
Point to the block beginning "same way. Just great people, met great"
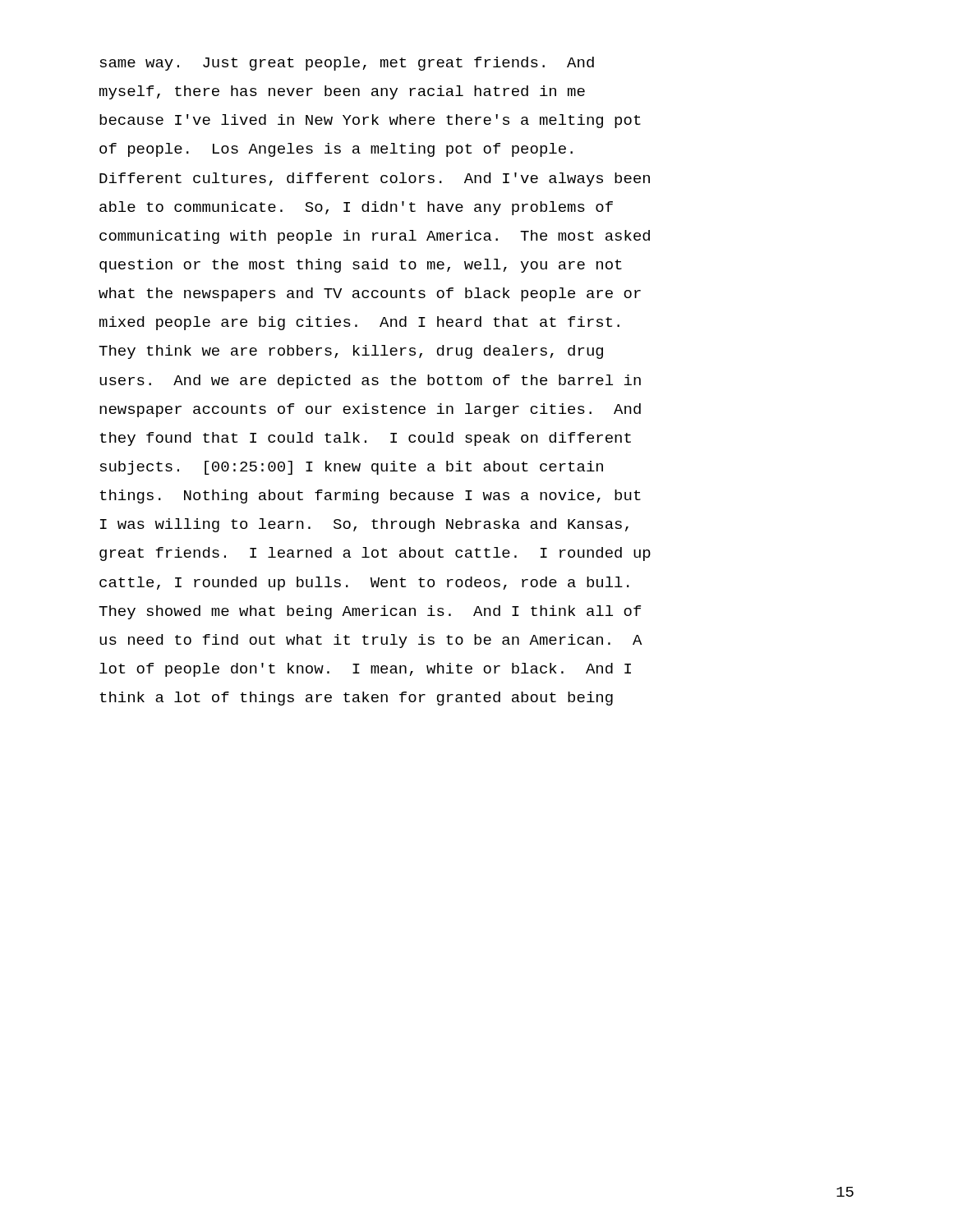(x=476, y=381)
